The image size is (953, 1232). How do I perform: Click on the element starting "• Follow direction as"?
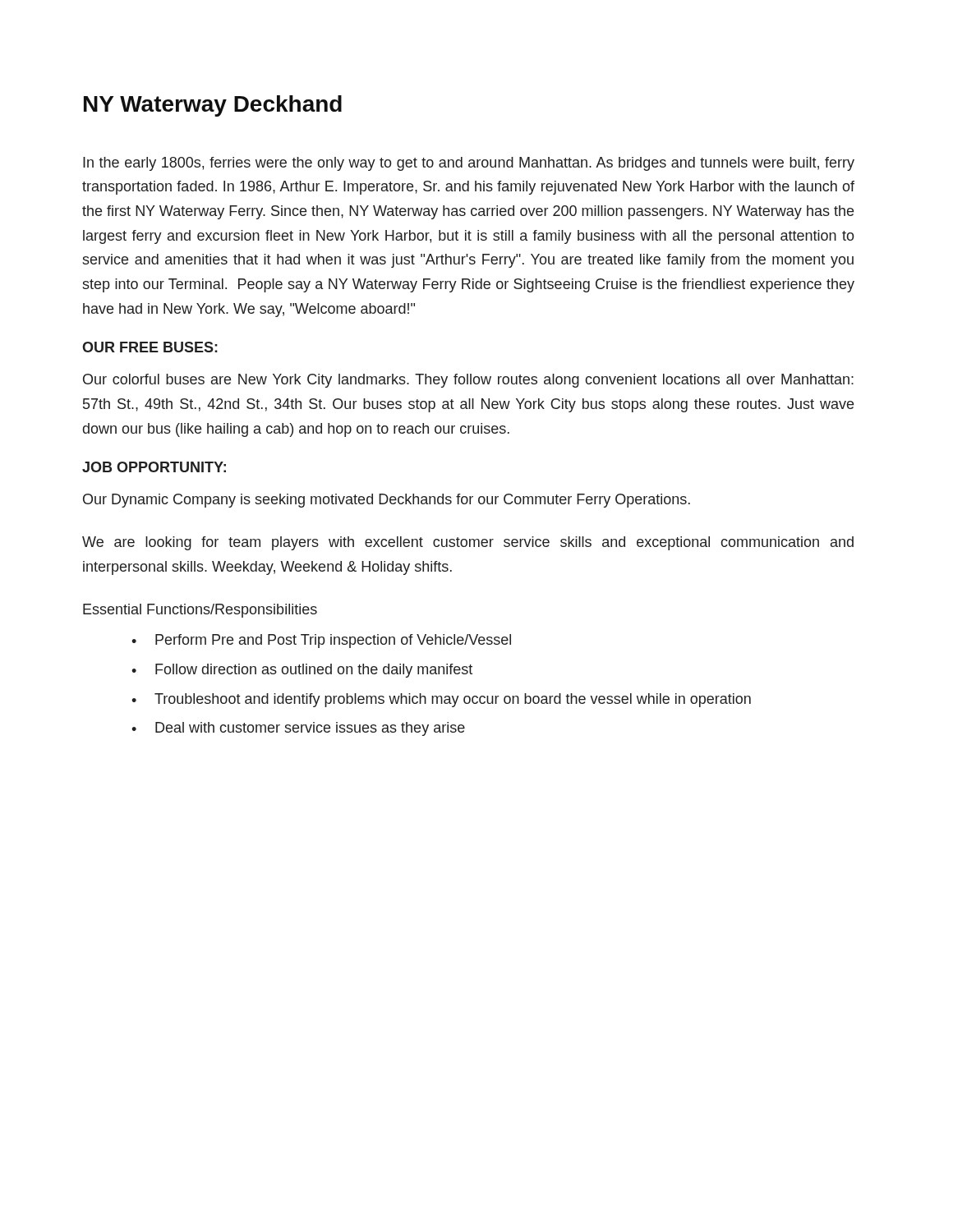pyautogui.click(x=302, y=671)
